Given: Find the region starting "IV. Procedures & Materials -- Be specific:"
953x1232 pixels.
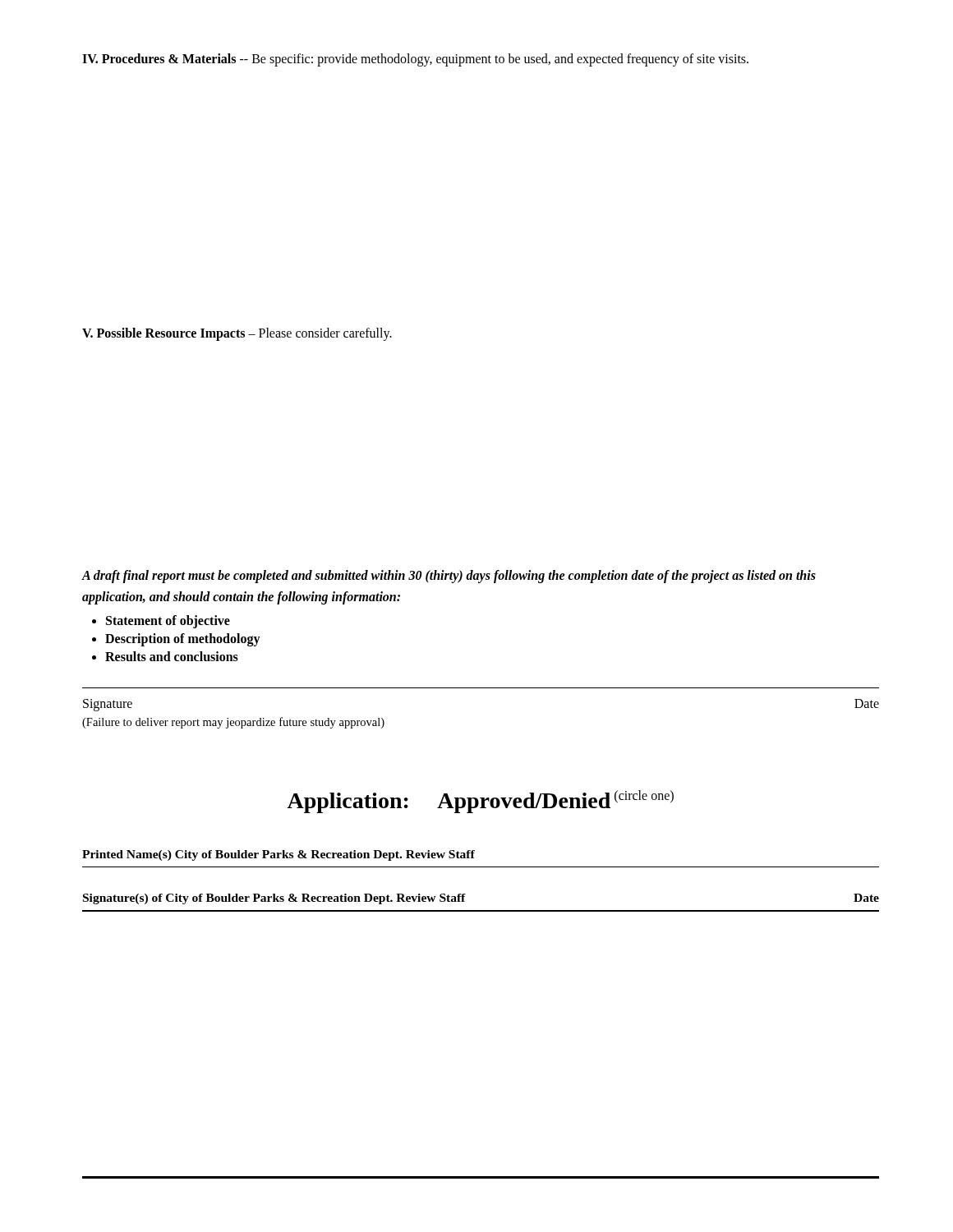Looking at the screenshot, I should (416, 59).
